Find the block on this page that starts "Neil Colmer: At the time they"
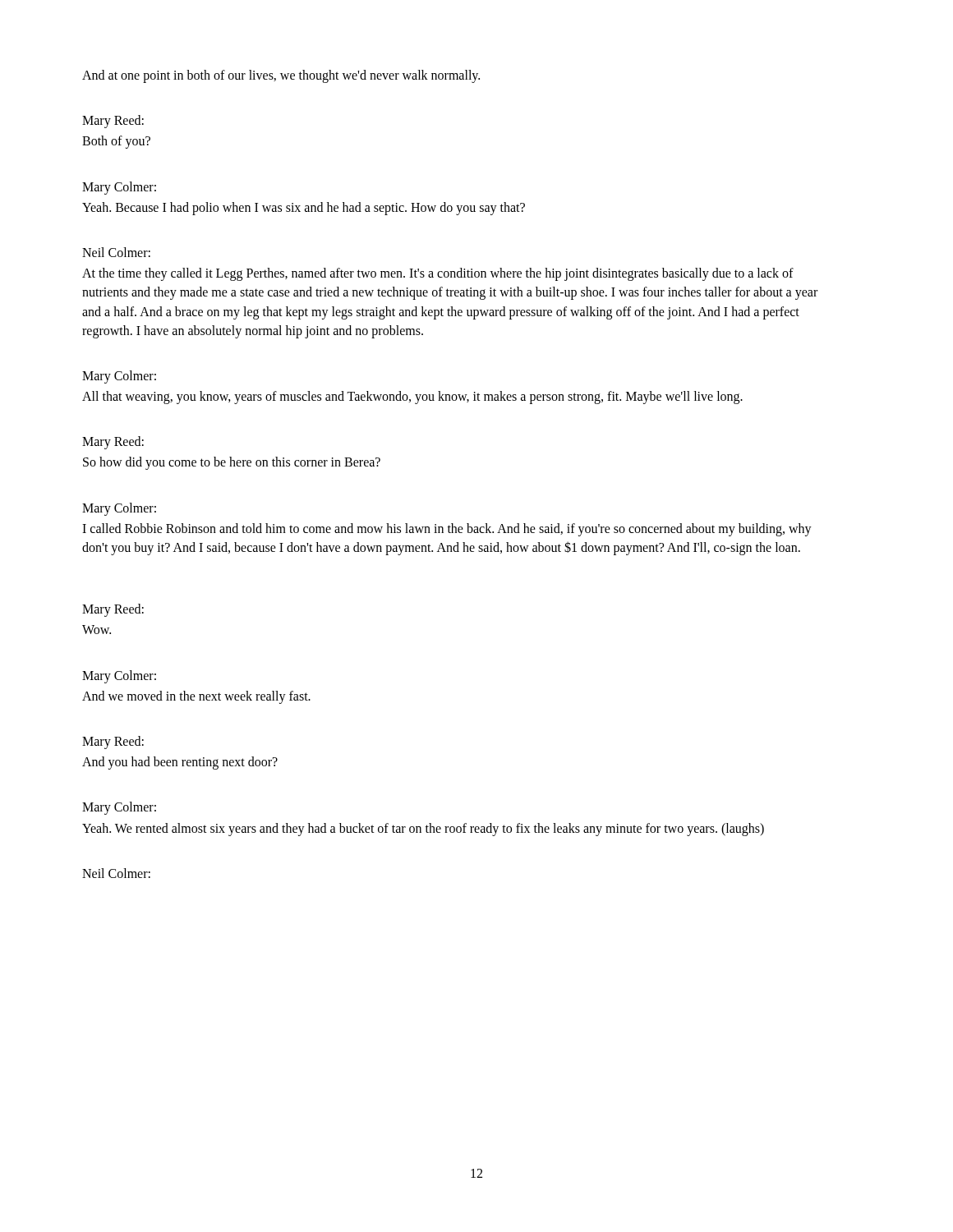The image size is (953, 1232). (460, 291)
